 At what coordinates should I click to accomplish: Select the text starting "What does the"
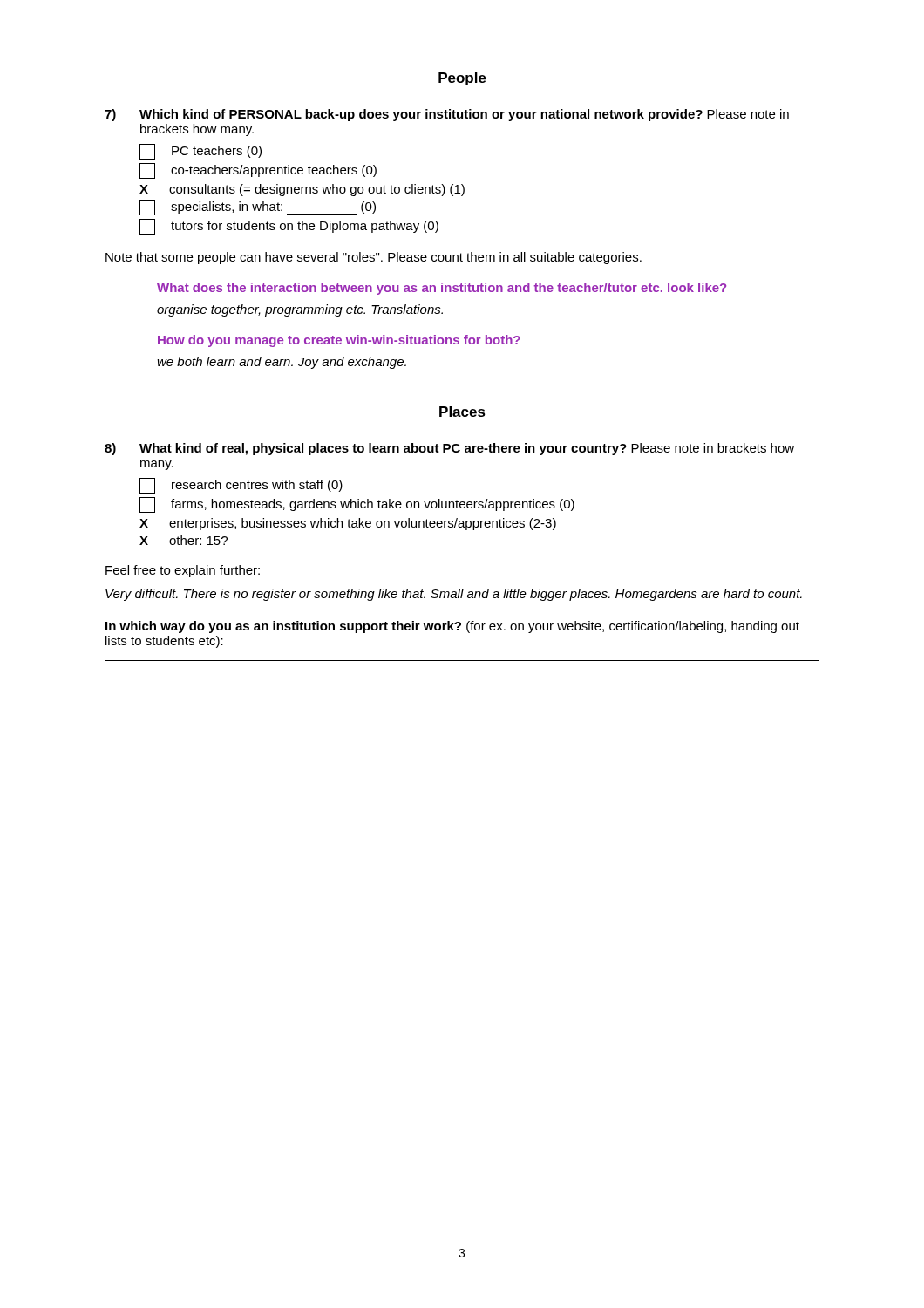click(442, 287)
